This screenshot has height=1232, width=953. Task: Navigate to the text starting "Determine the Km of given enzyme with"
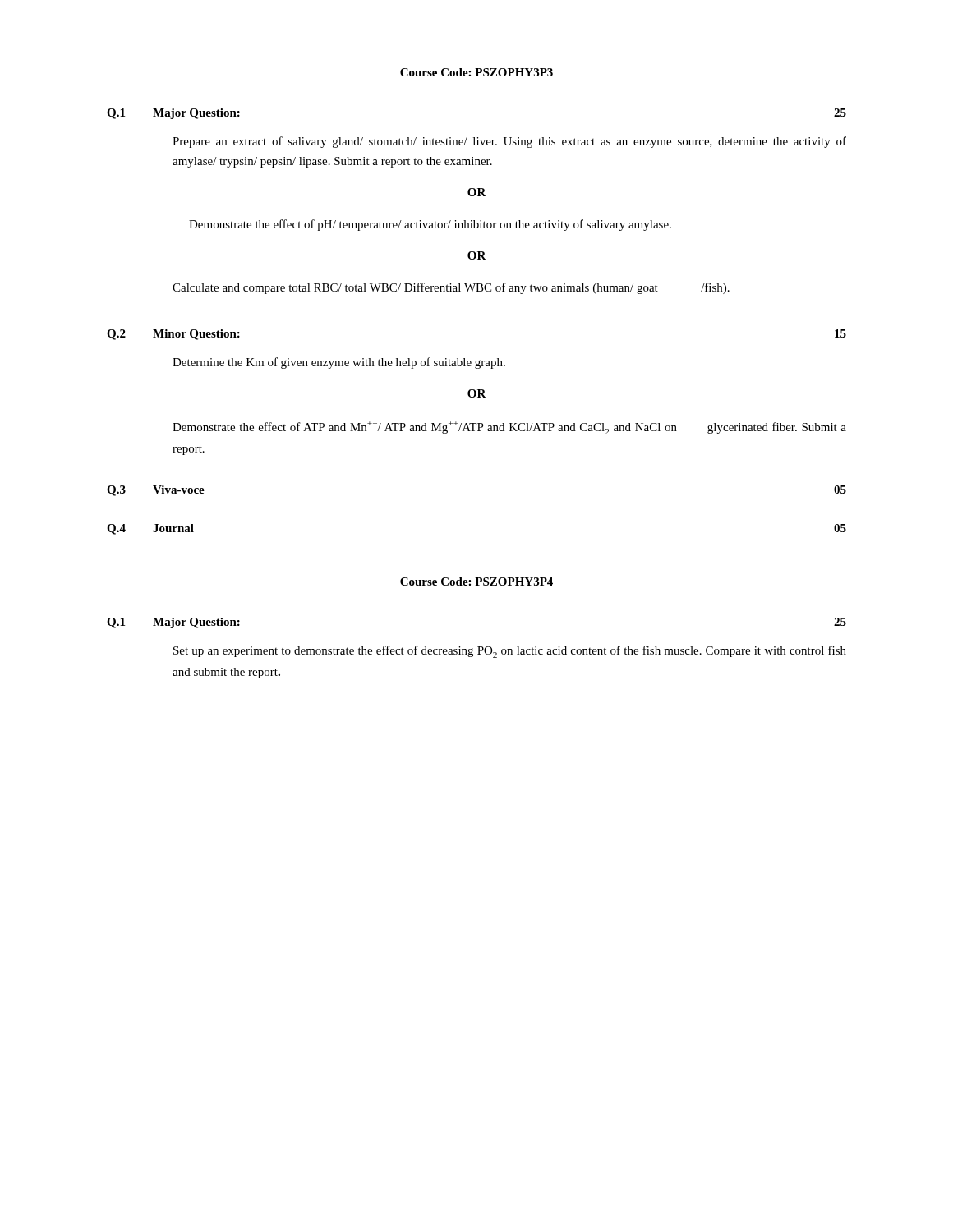[x=339, y=362]
